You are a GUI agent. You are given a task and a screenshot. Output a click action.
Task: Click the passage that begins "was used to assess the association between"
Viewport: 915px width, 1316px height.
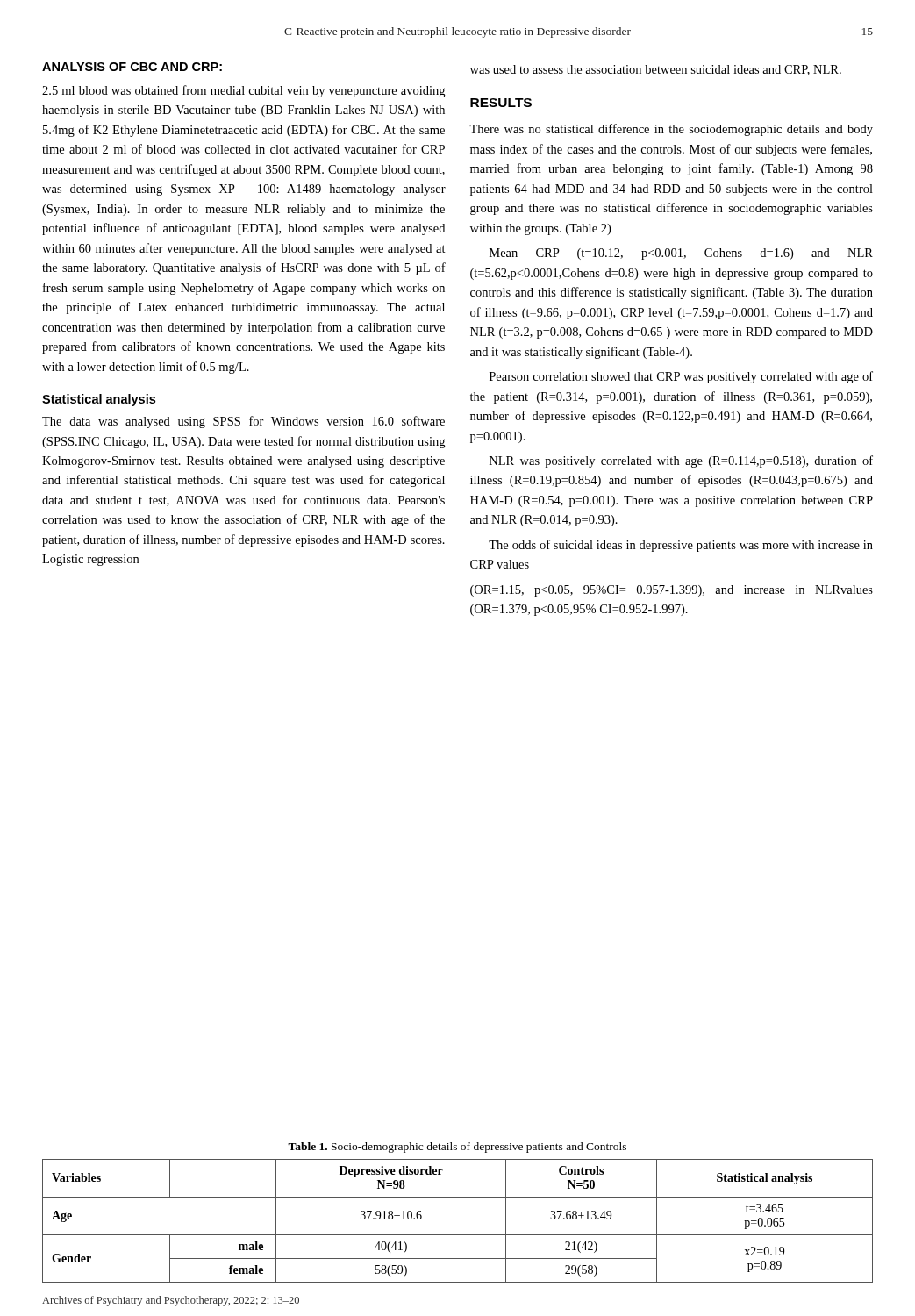(671, 69)
